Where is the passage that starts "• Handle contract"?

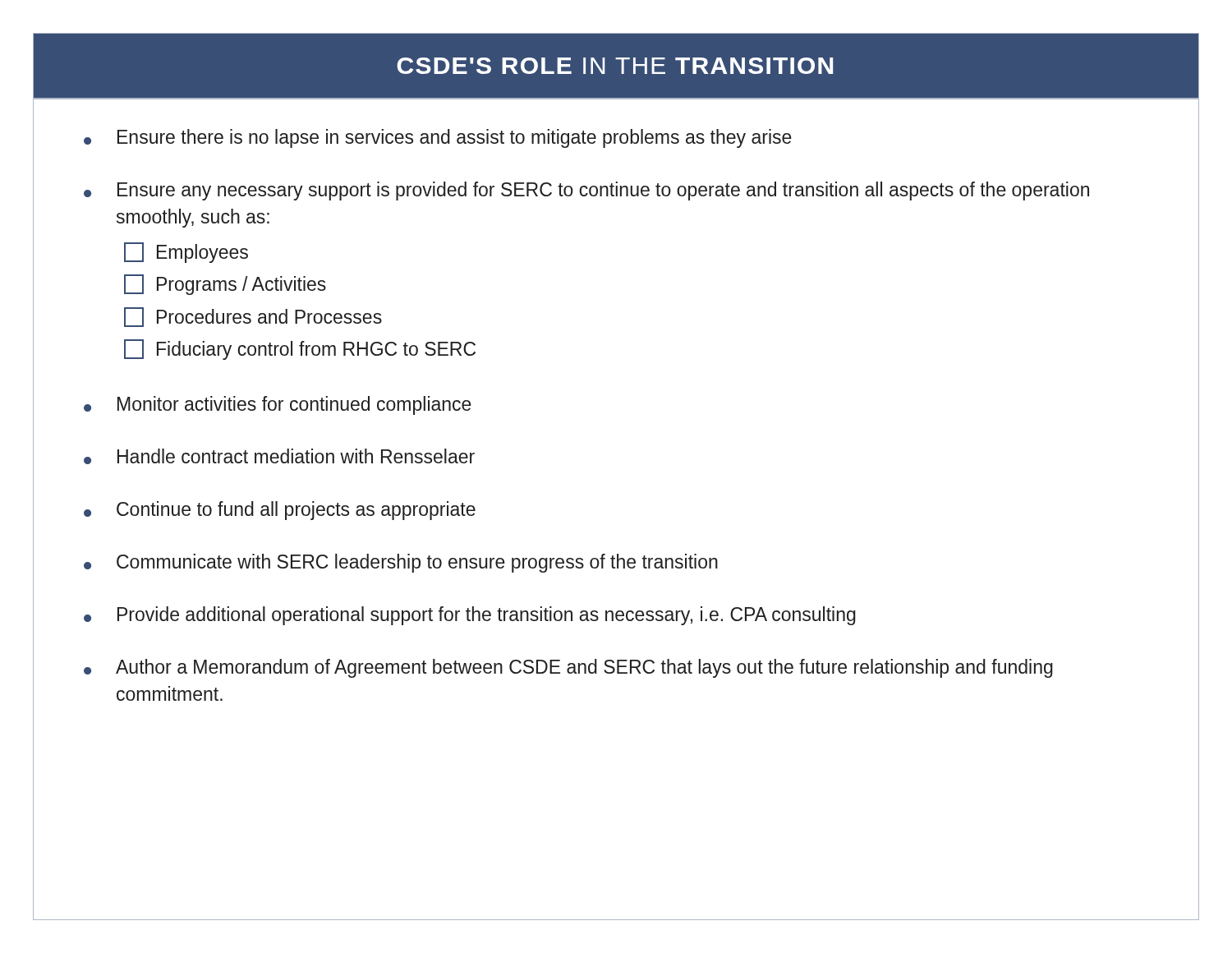coord(279,456)
